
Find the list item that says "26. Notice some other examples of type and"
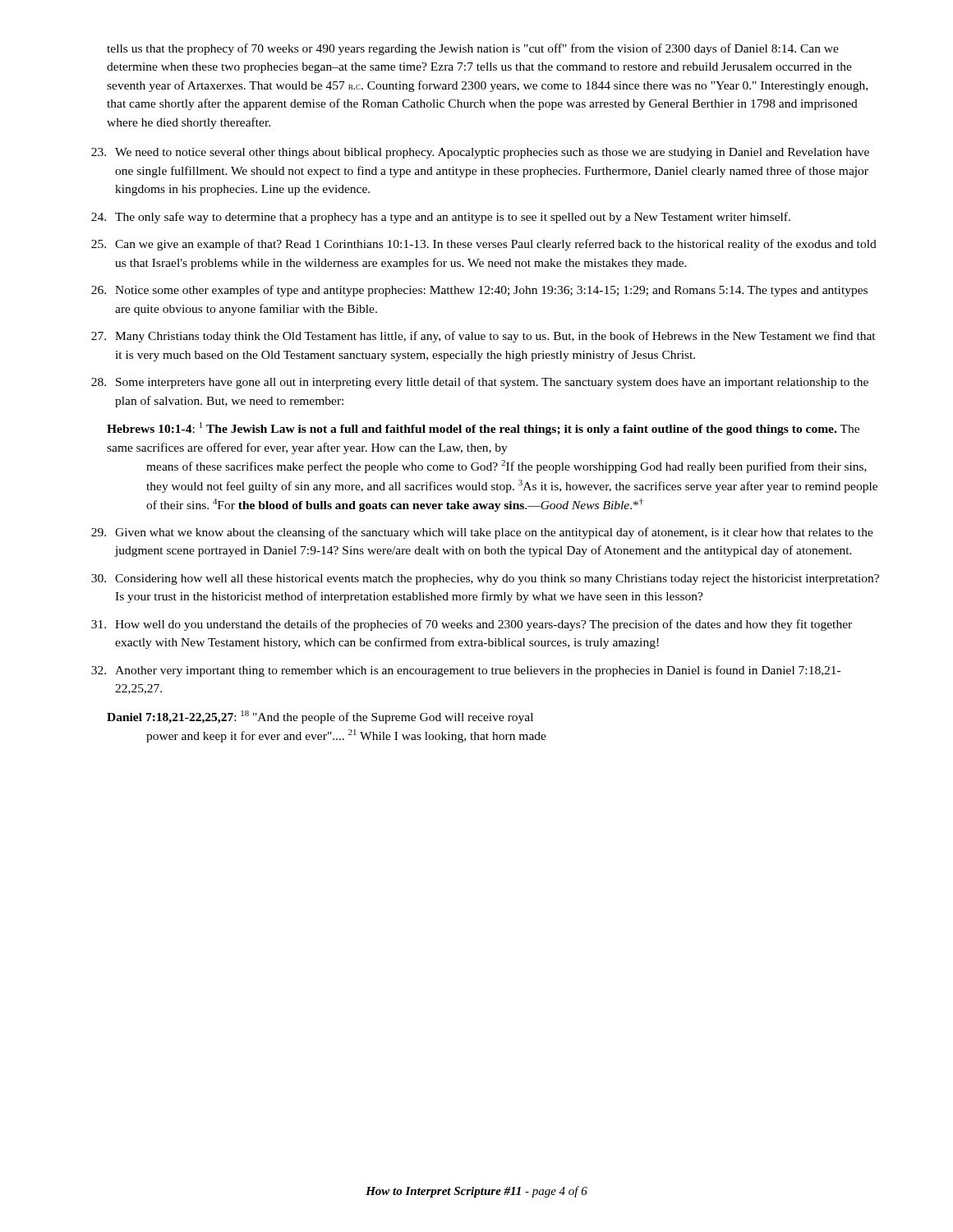pos(476,299)
